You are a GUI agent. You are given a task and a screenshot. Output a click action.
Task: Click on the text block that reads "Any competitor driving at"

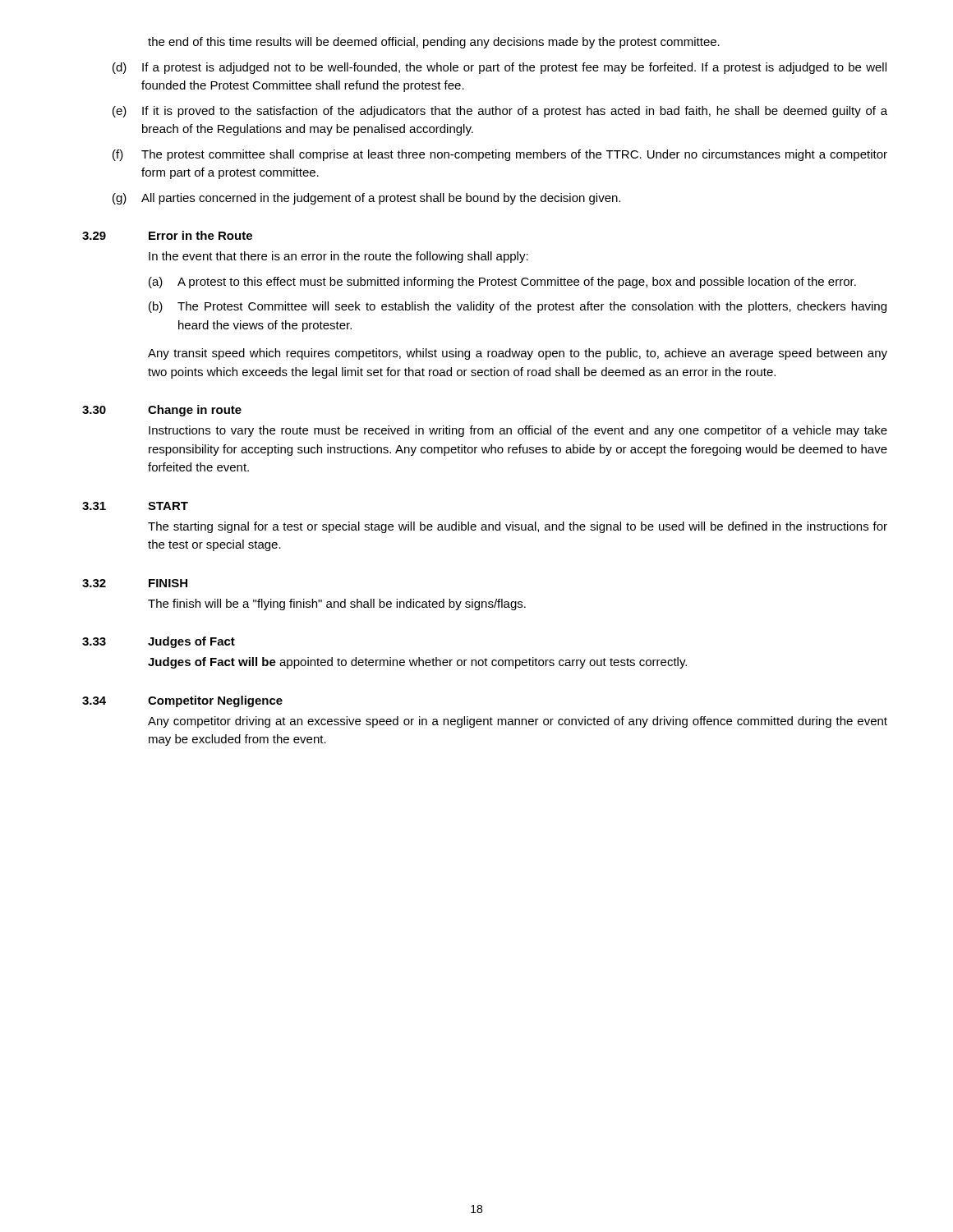pos(518,730)
